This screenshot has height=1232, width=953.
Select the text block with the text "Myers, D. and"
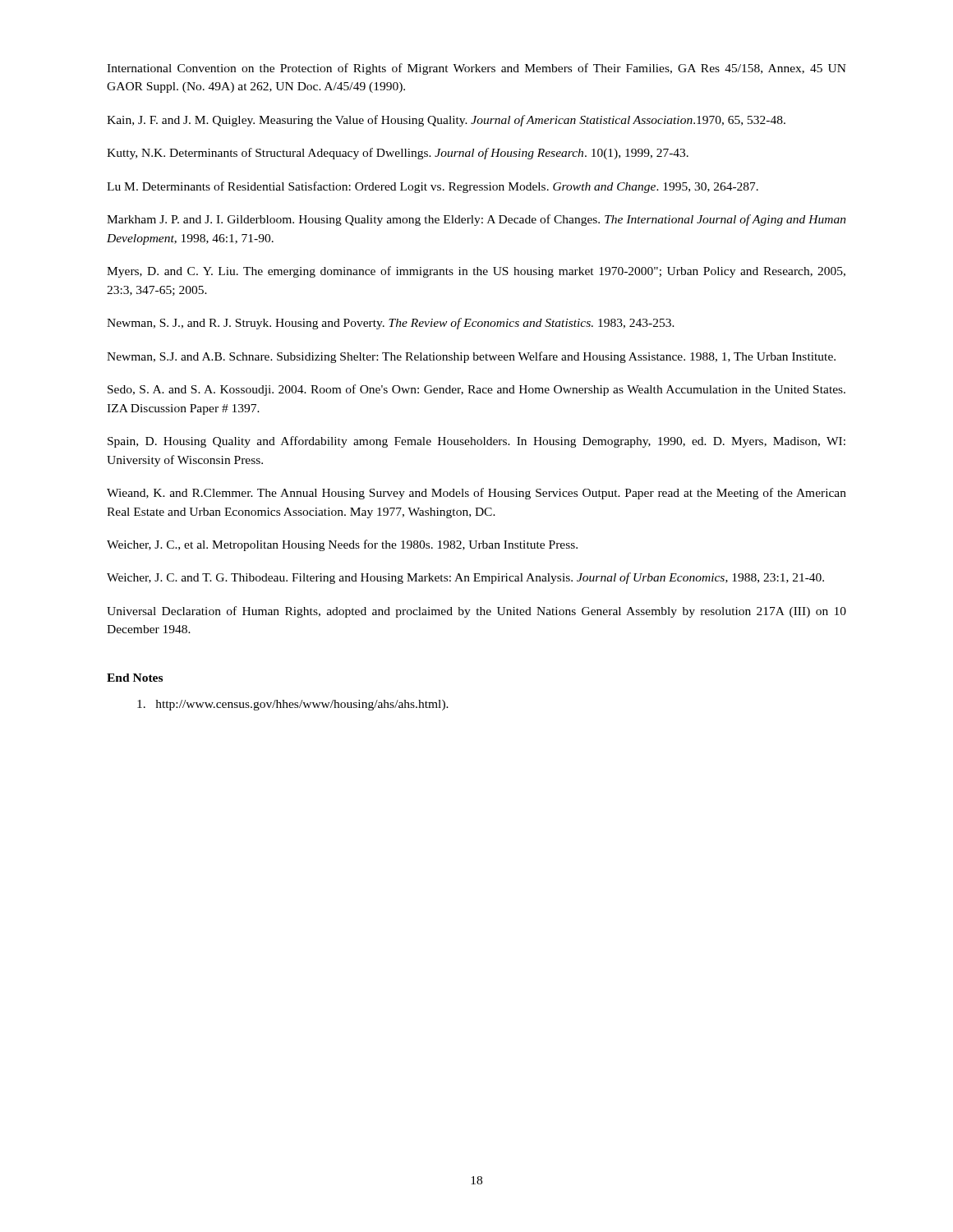click(x=476, y=280)
